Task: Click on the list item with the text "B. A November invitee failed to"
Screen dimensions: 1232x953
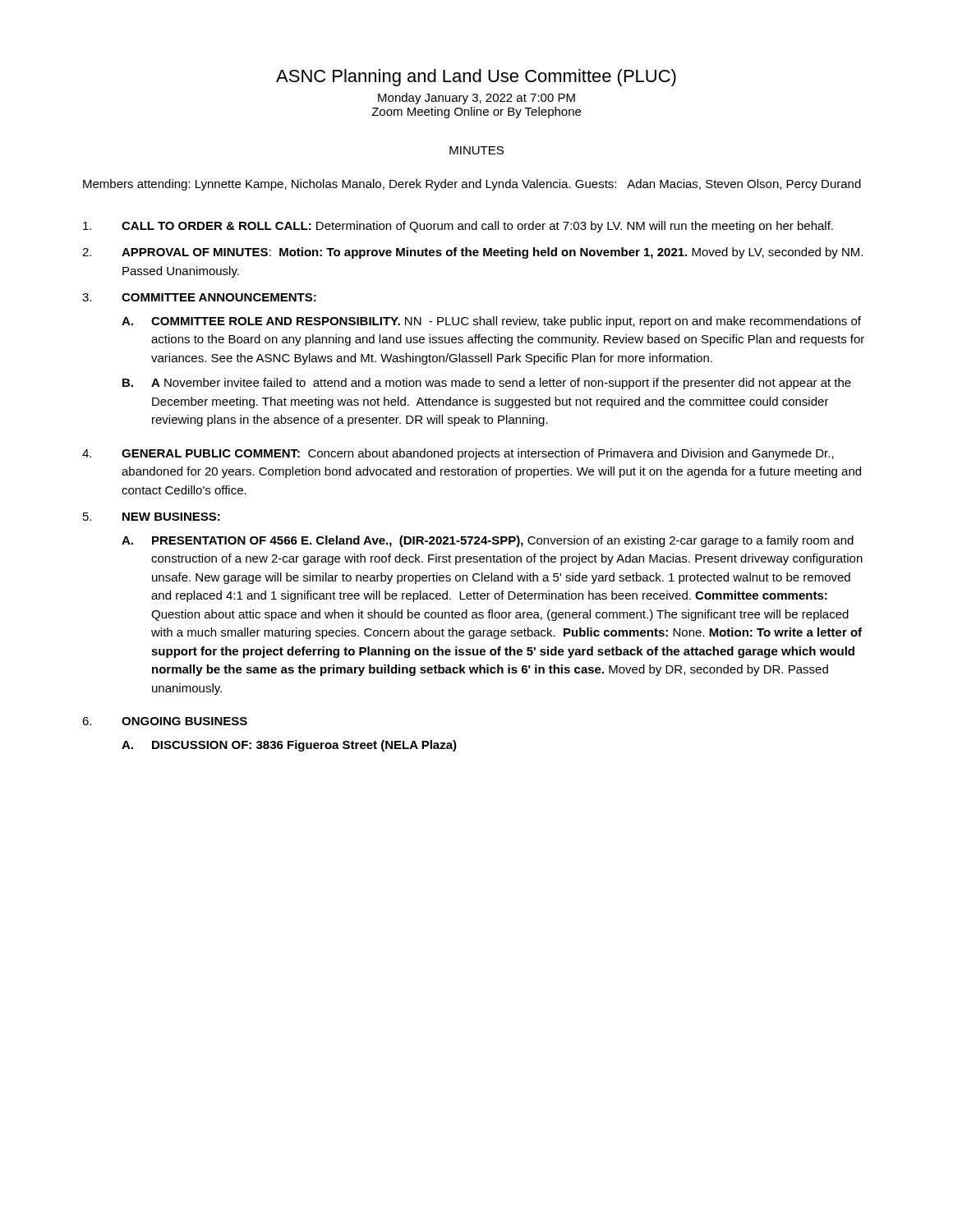Action: tap(496, 401)
